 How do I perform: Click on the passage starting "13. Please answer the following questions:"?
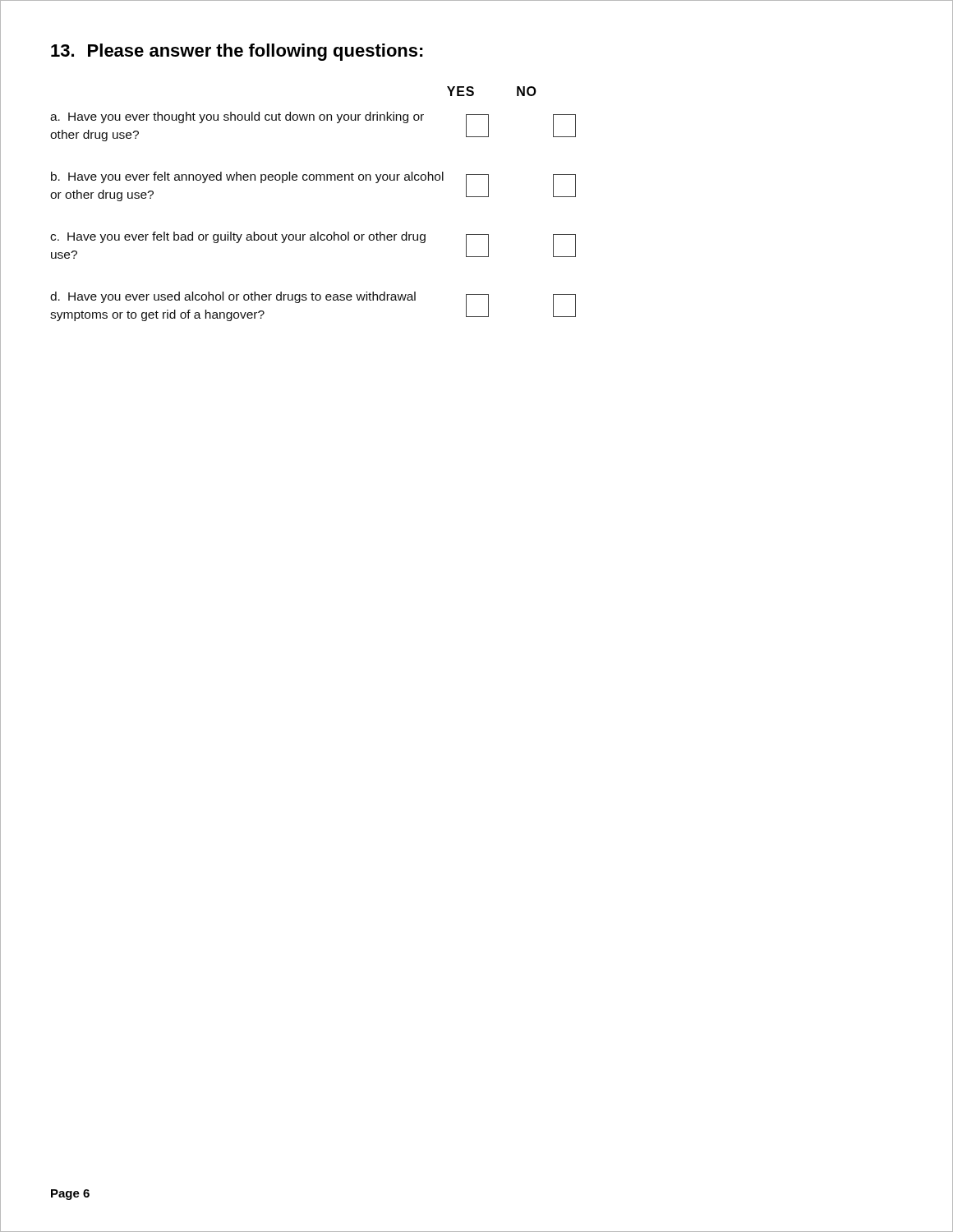[237, 51]
